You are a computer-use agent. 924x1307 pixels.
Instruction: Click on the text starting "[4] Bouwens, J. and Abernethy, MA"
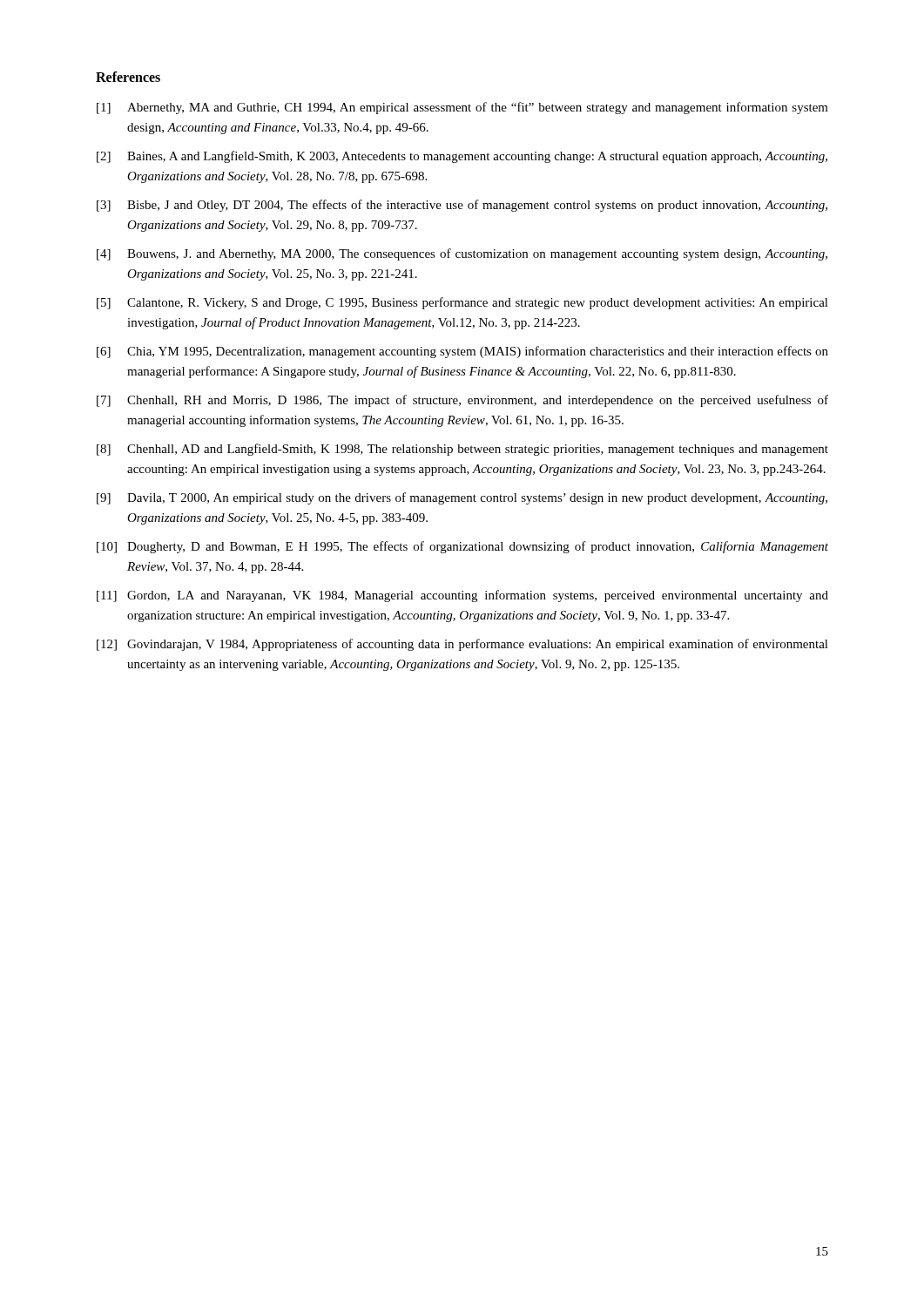click(x=462, y=264)
